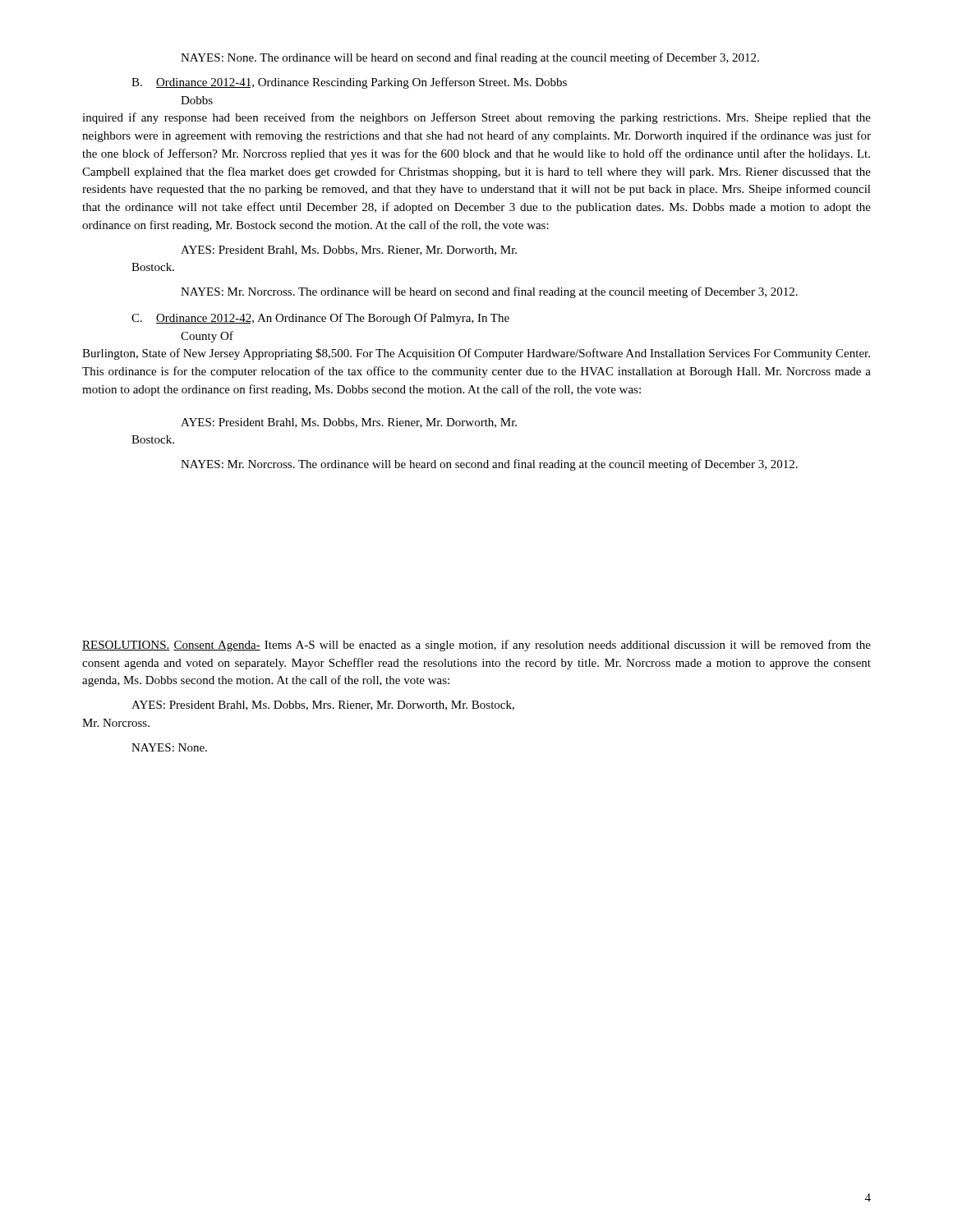
Task: Locate the block of text that opens with "B. Ordinance 2012-41, Ordinance Rescinding Parking On Jefferson"
Action: [476, 154]
